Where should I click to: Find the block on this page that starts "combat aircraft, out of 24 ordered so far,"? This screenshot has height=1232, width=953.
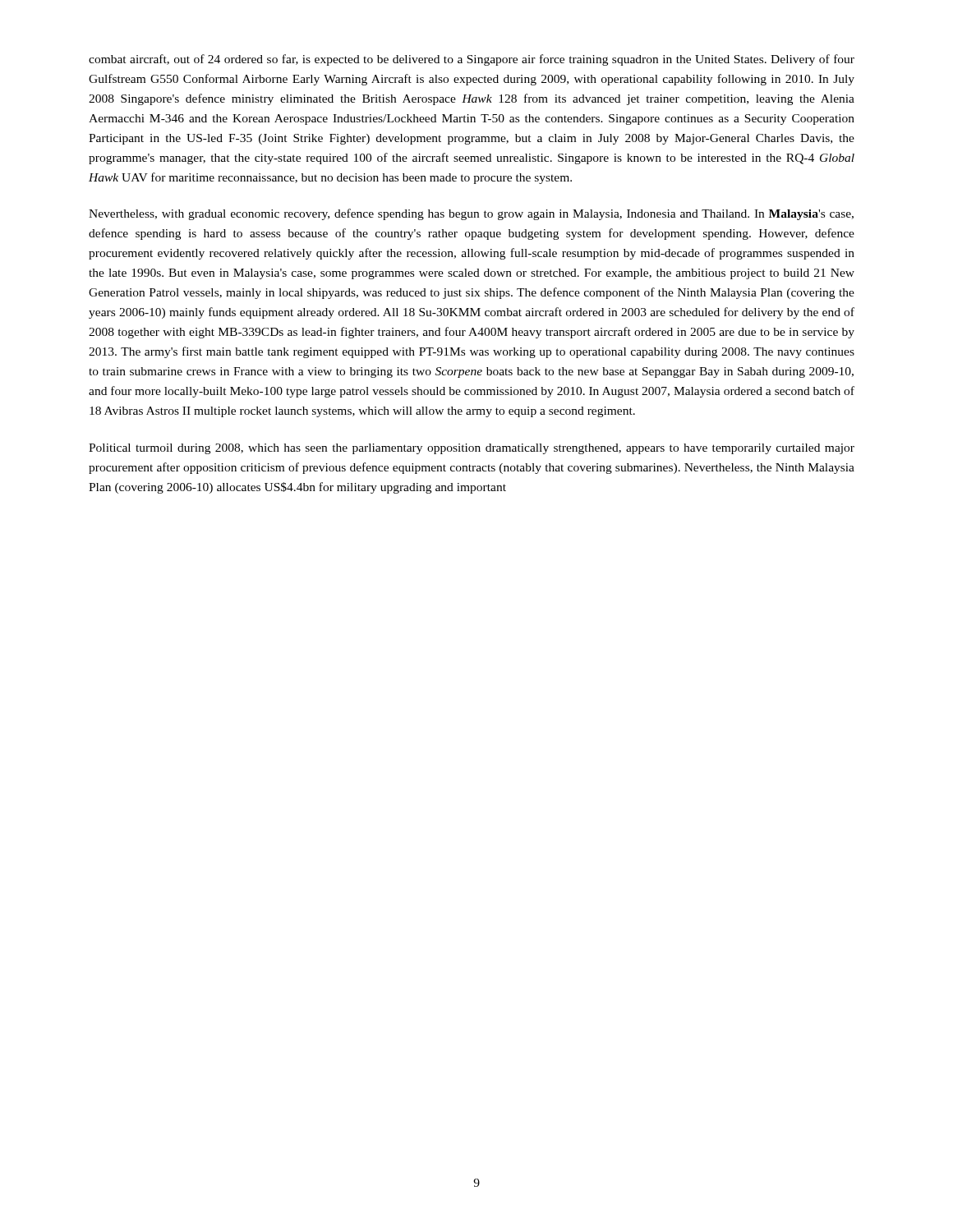pos(472,118)
